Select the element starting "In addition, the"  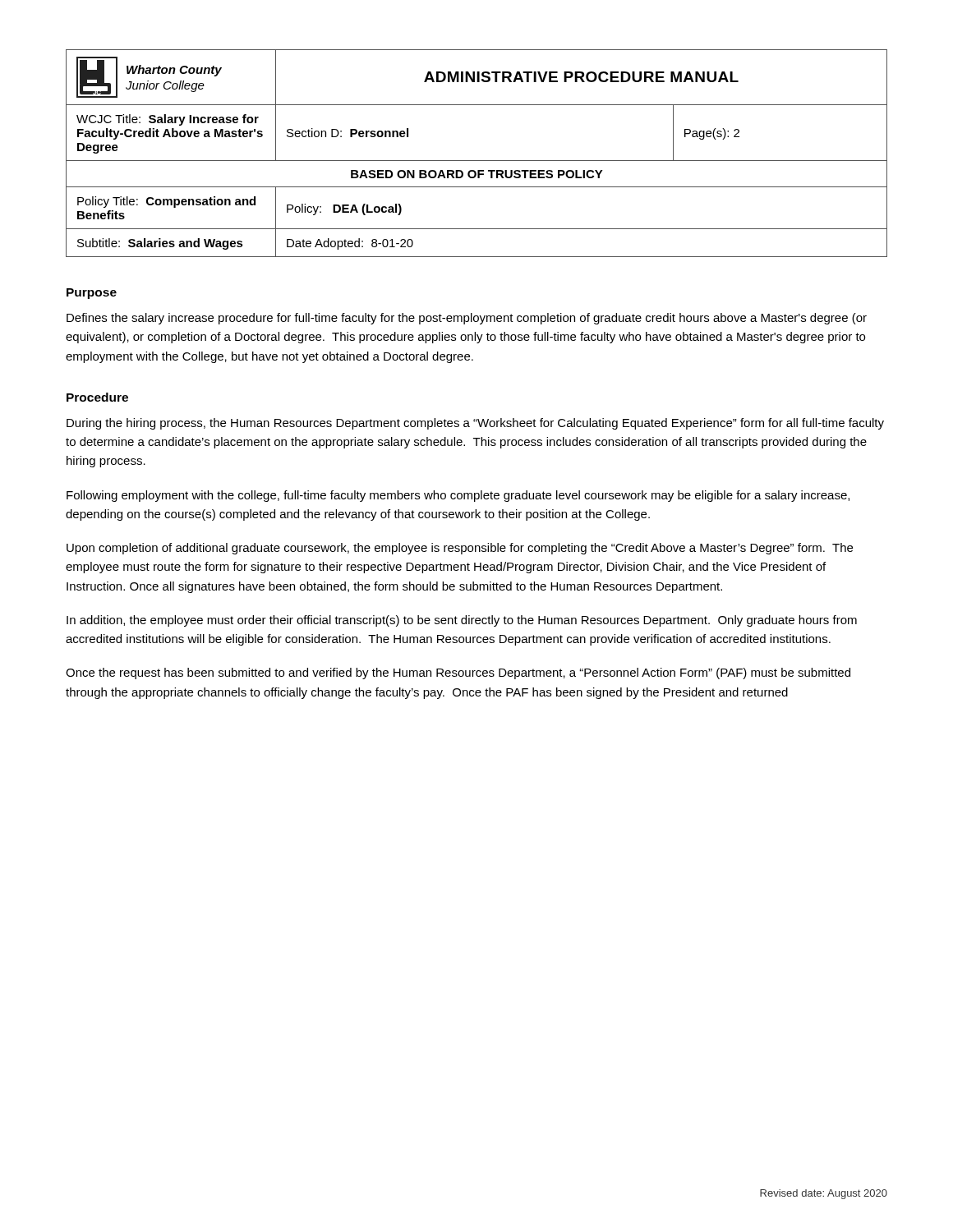[x=462, y=629]
